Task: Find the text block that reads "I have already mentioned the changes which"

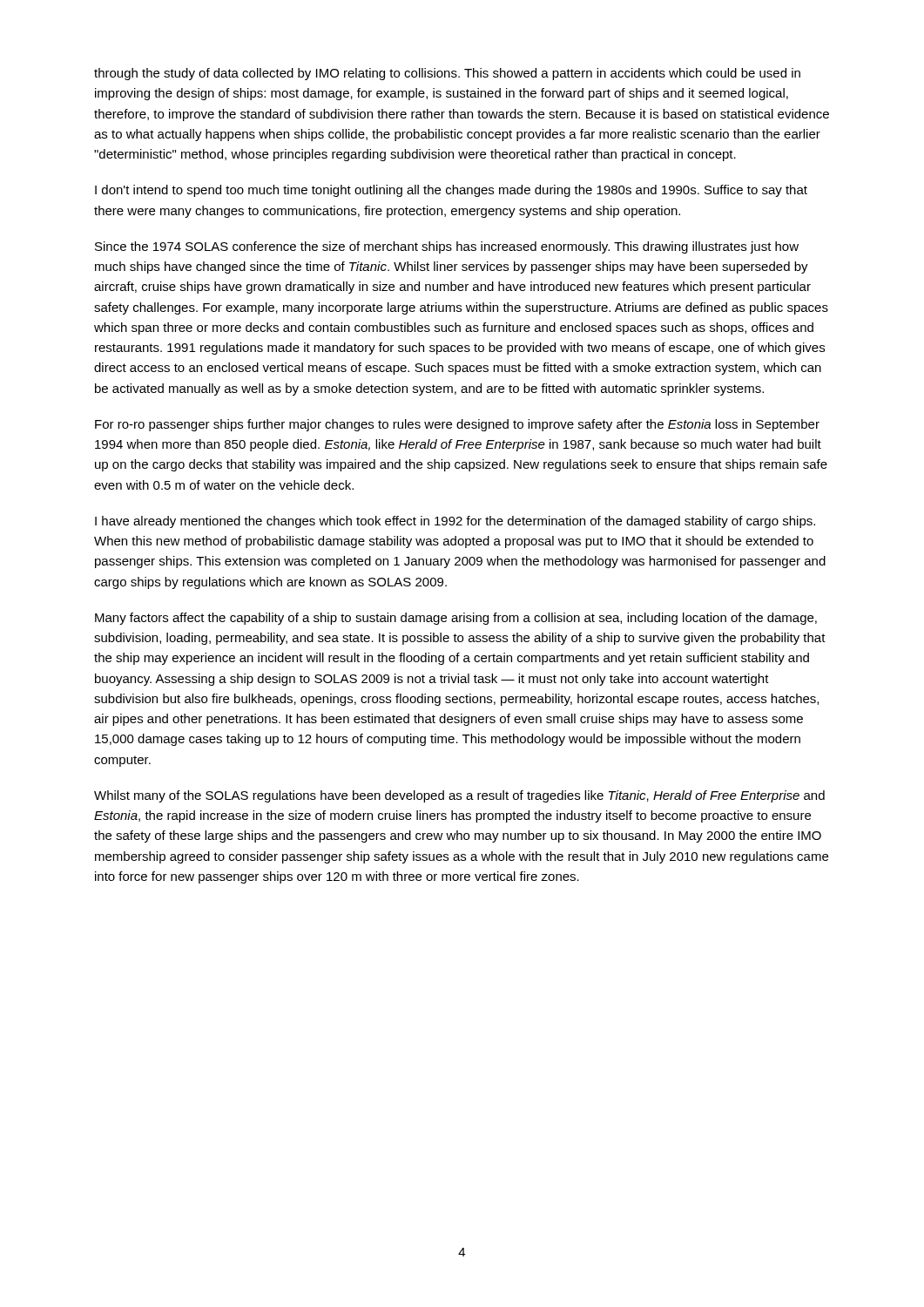Action: pyautogui.click(x=460, y=551)
